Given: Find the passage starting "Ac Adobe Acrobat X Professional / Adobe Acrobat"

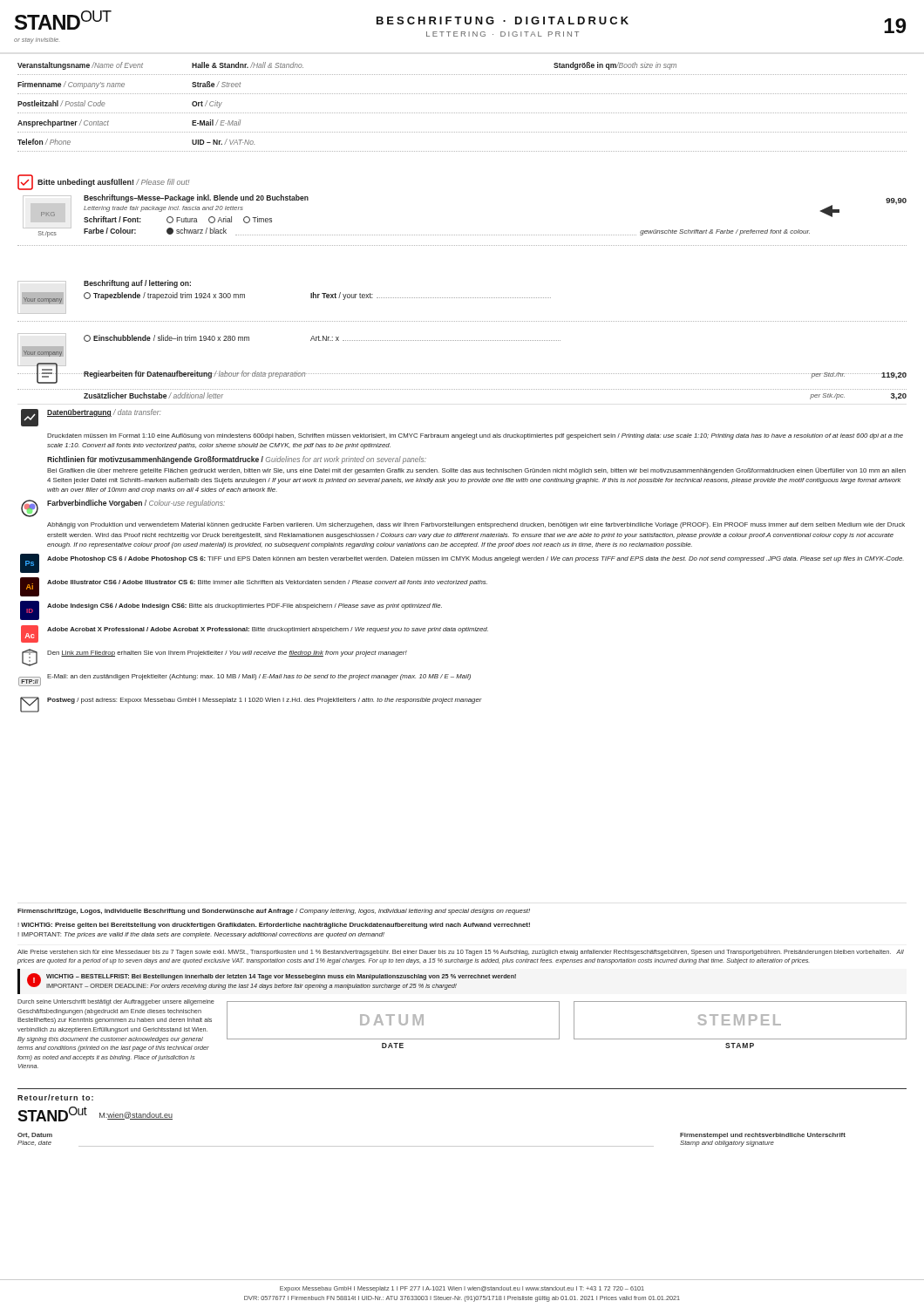Looking at the screenshot, I should coord(462,634).
